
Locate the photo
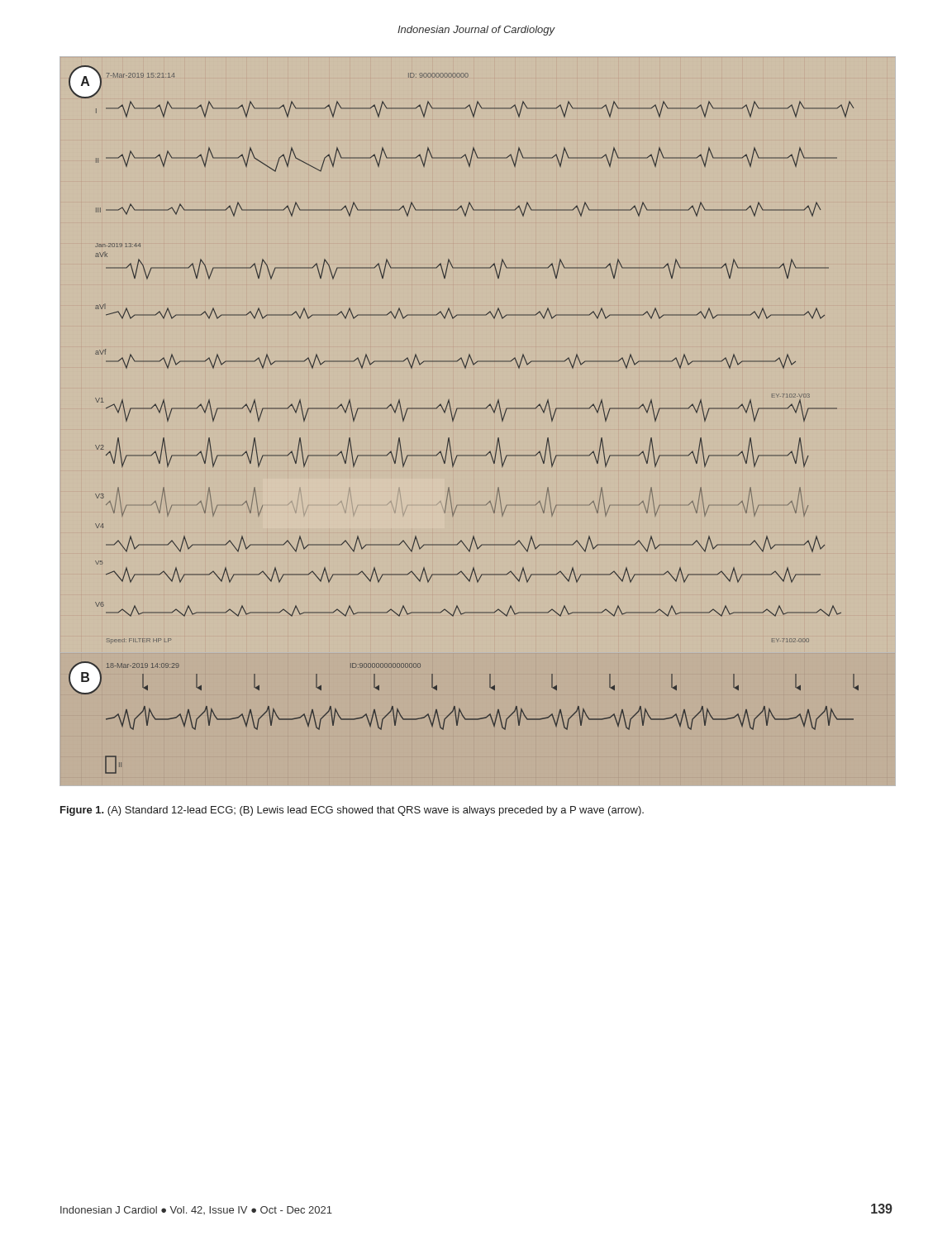pos(478,421)
